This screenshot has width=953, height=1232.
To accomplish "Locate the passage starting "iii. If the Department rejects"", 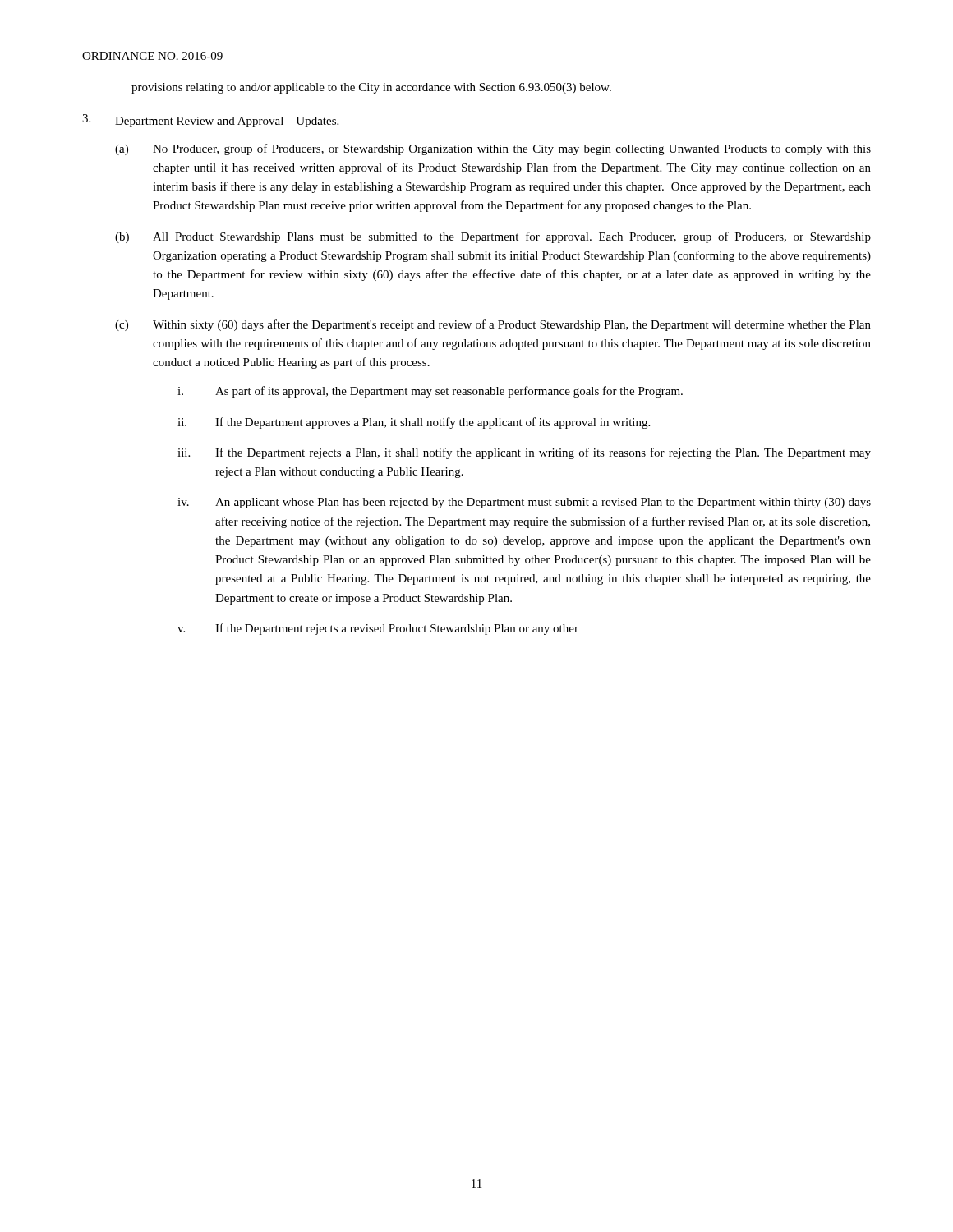I will tap(524, 462).
